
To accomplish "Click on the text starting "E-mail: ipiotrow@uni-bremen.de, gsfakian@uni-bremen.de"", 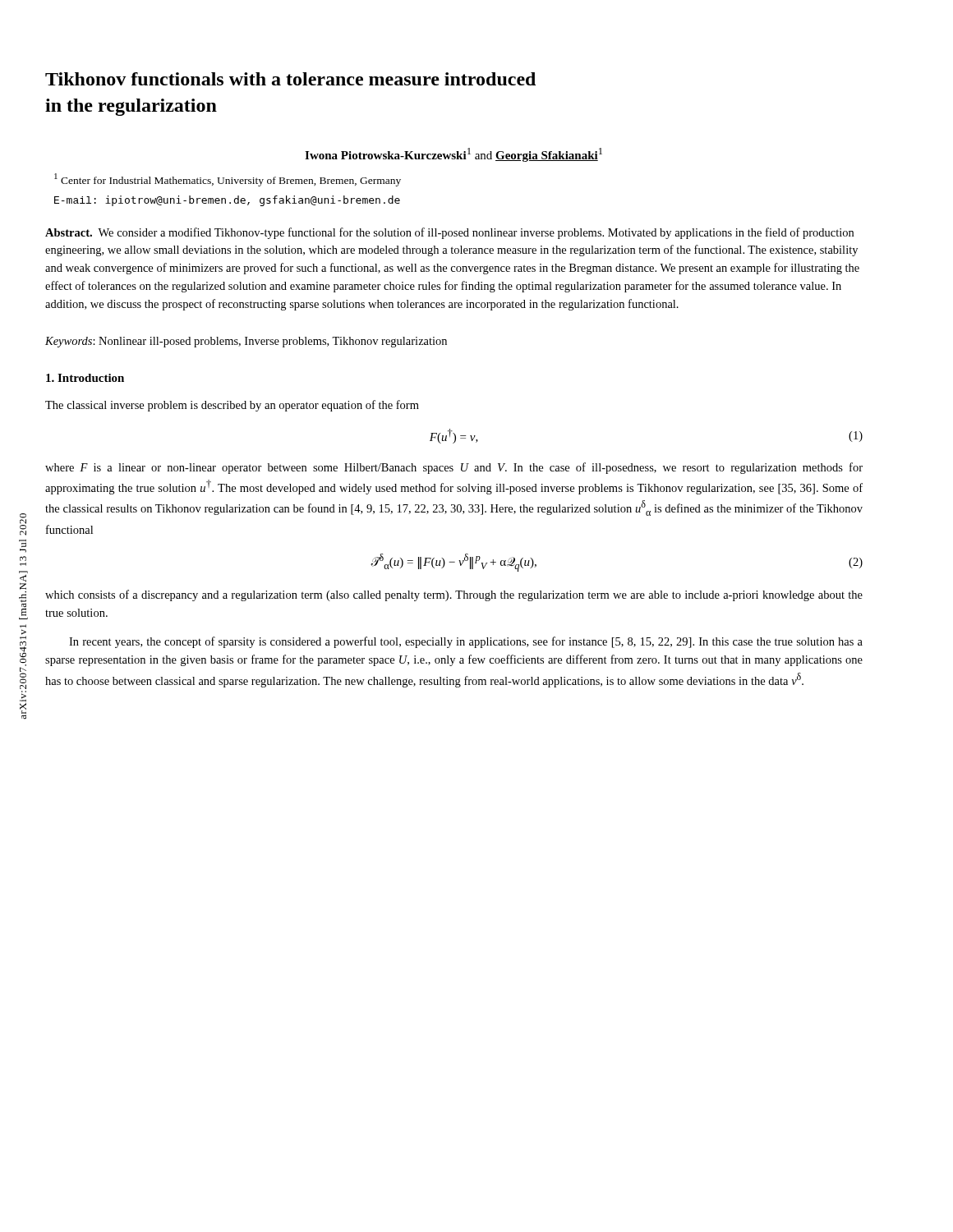I will tap(227, 200).
